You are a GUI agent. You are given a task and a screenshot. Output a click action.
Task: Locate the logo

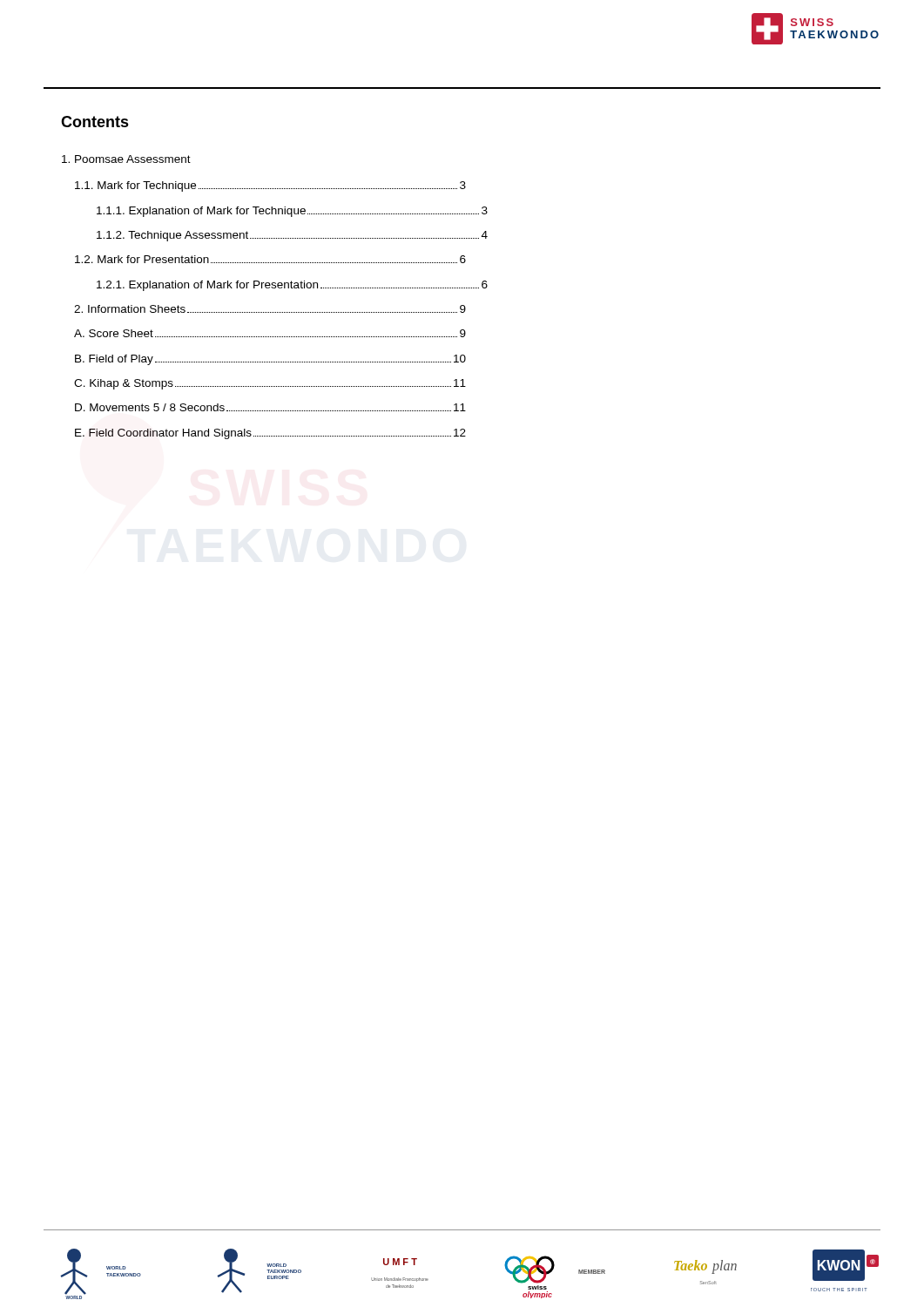click(300, 492)
